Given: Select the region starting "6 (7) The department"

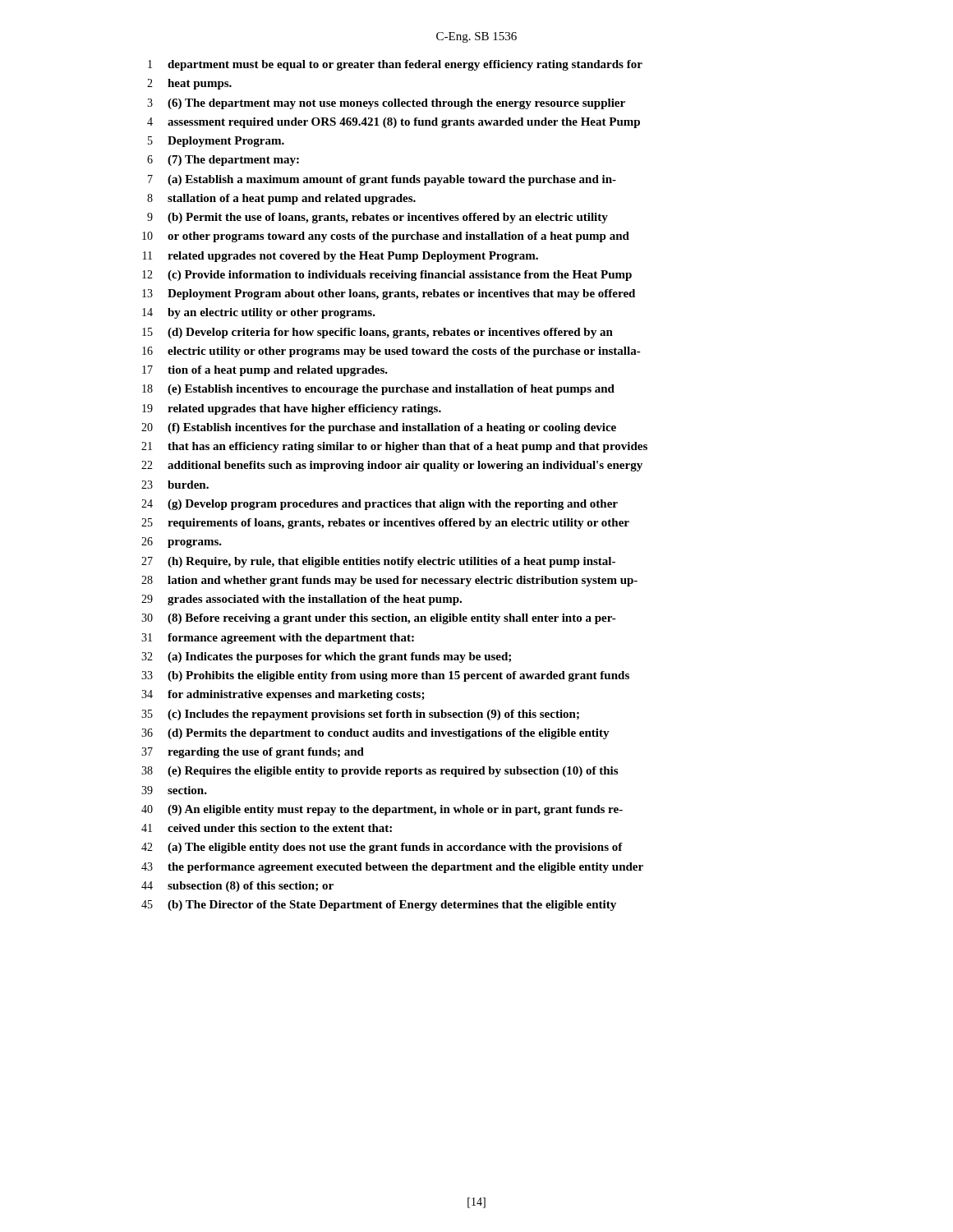Looking at the screenshot, I should tap(223, 161).
